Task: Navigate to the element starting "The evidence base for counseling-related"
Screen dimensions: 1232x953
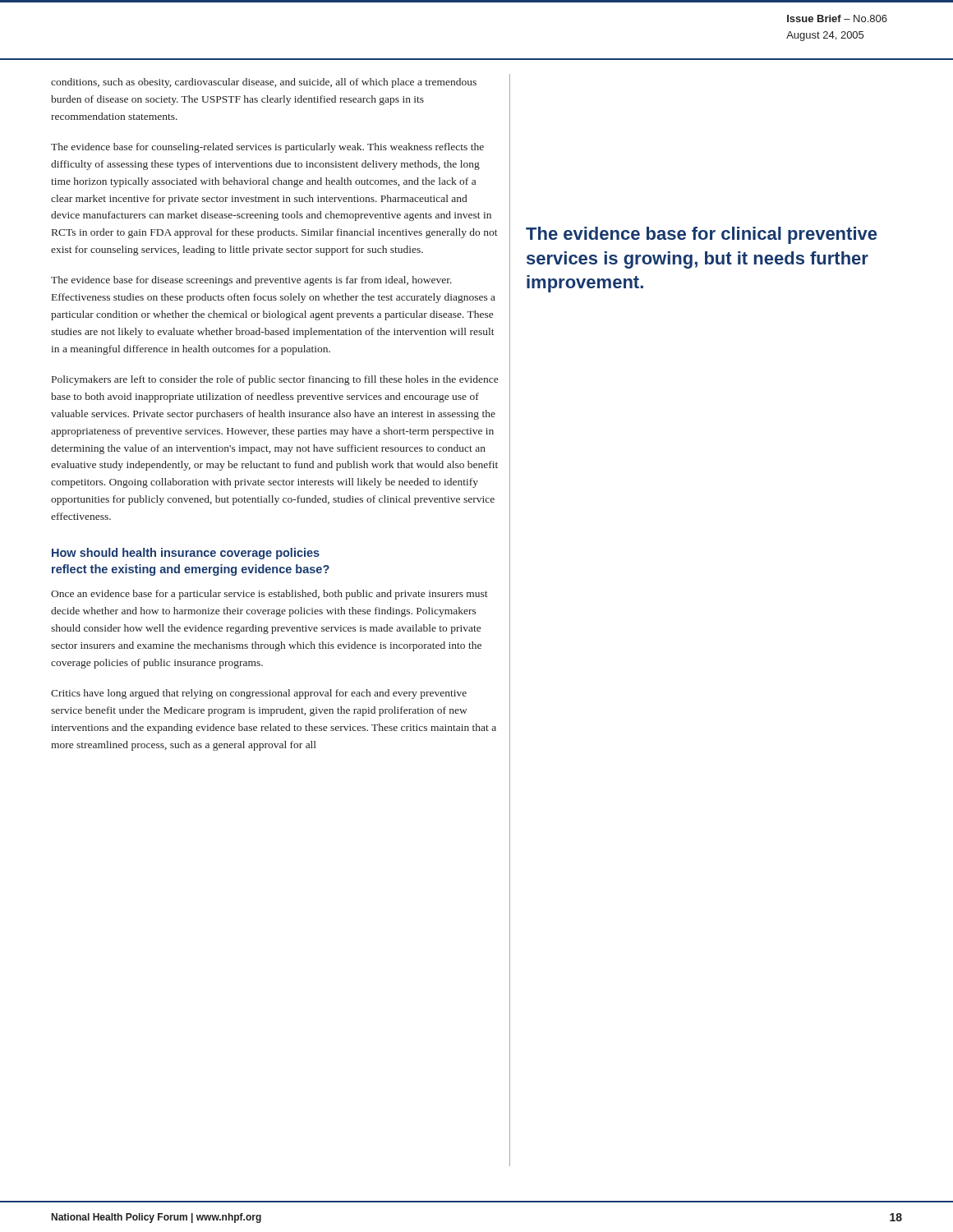Action: 274,198
